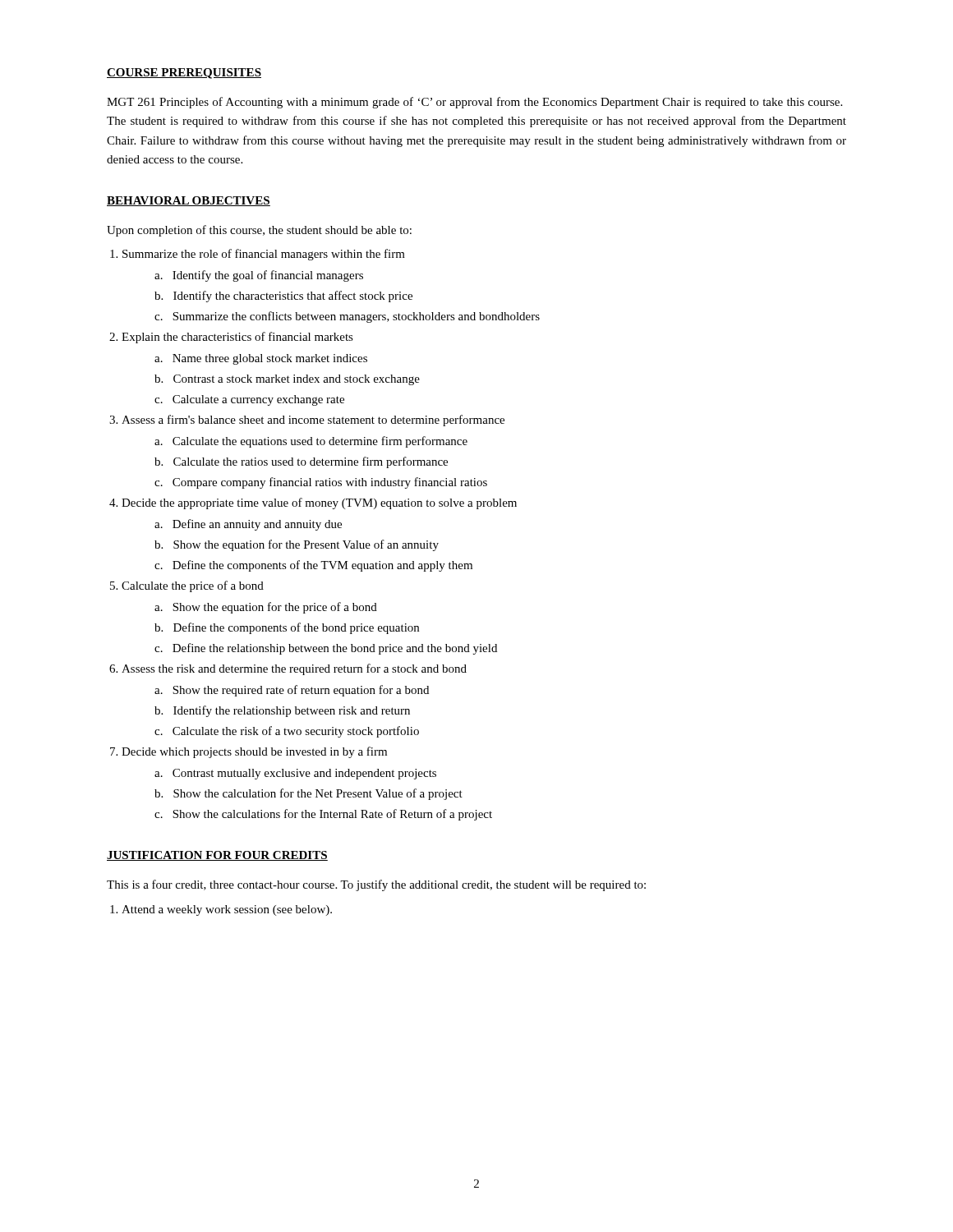The image size is (953, 1232).
Task: Locate the list item that reads "Define an annuity"
Action: point(257,524)
